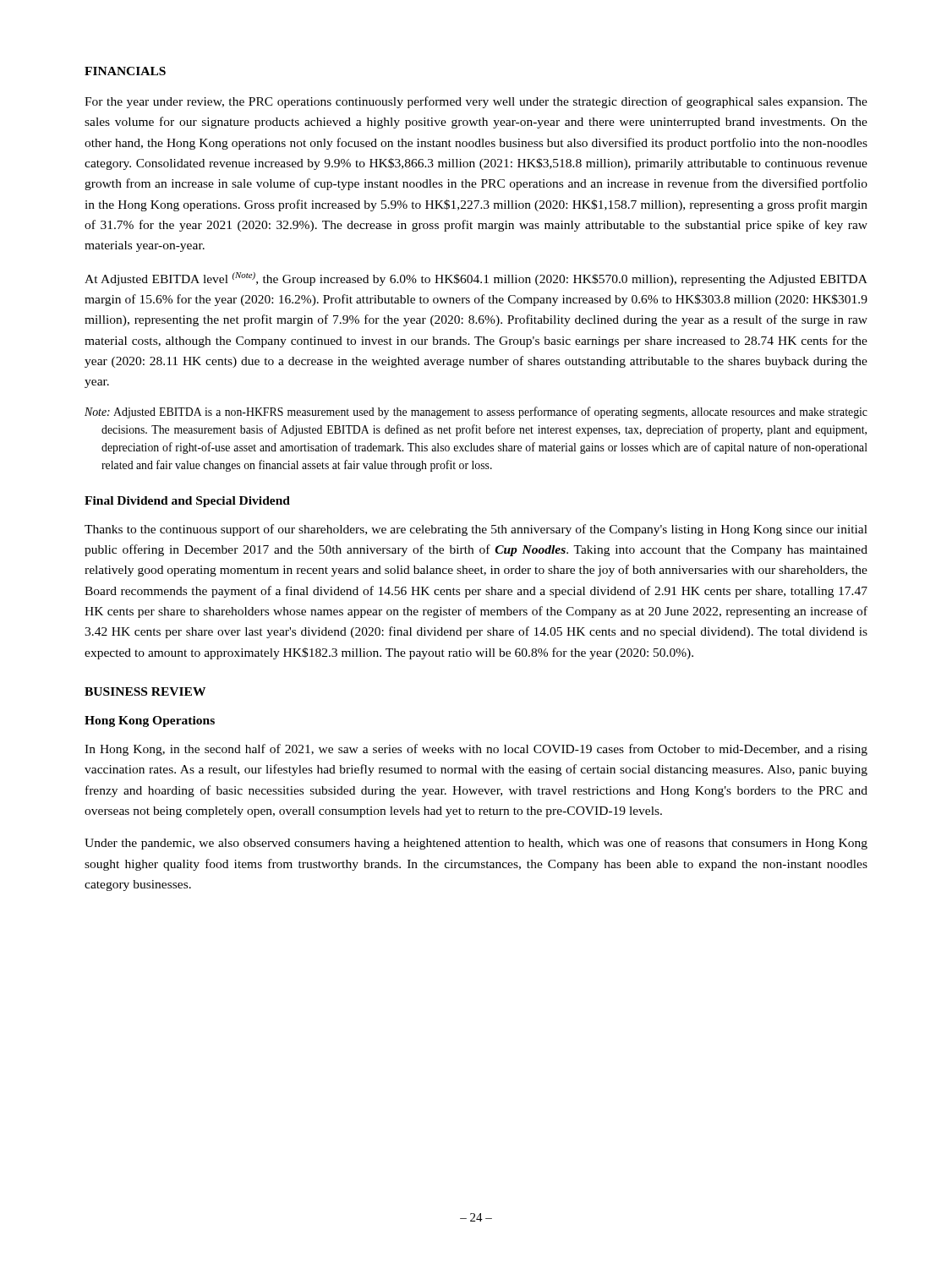Where is the passage that starts "At Adjusted EBITDA level (Note),"?

tap(476, 329)
